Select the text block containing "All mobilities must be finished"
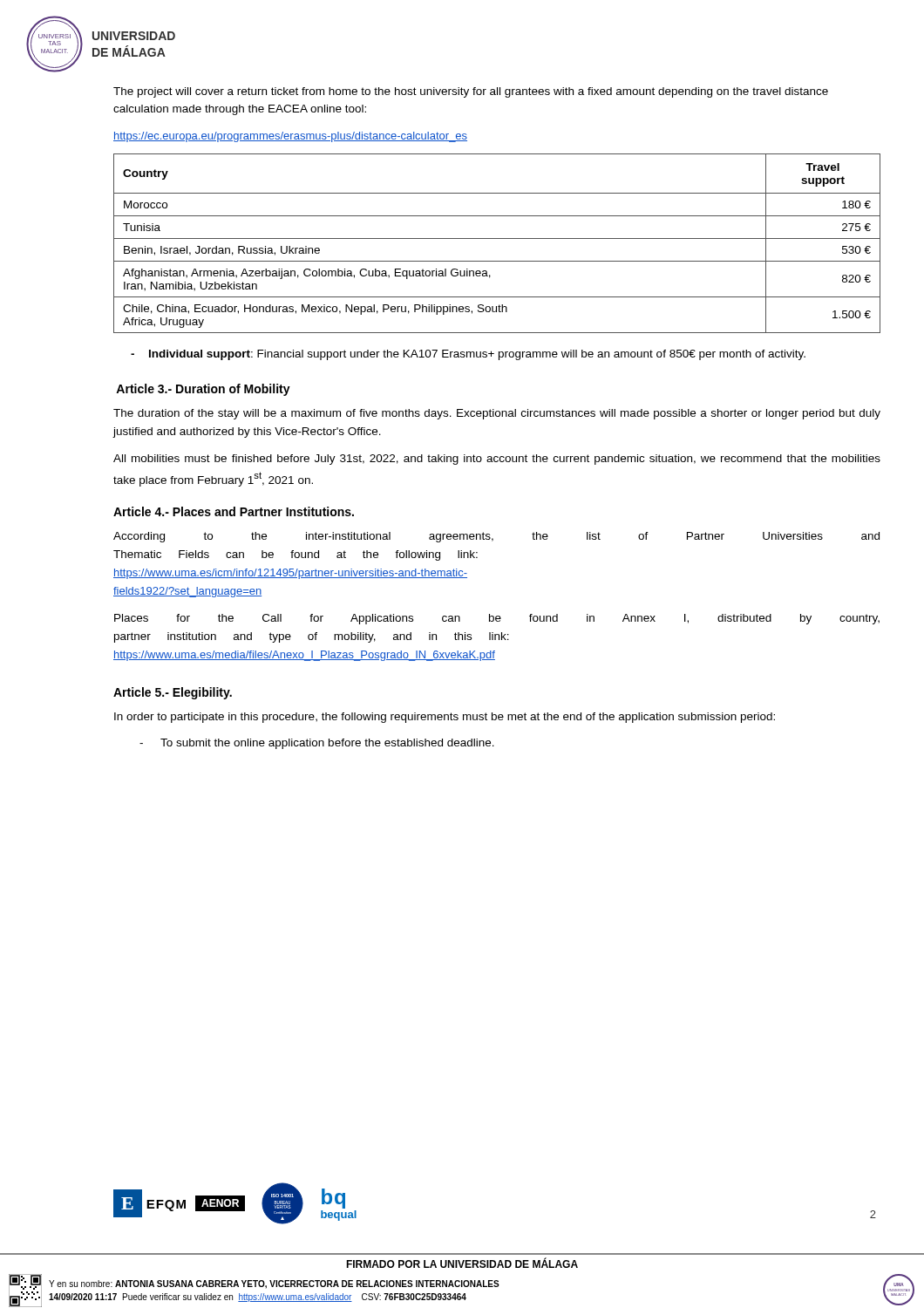The width and height of the screenshot is (924, 1308). click(x=497, y=469)
